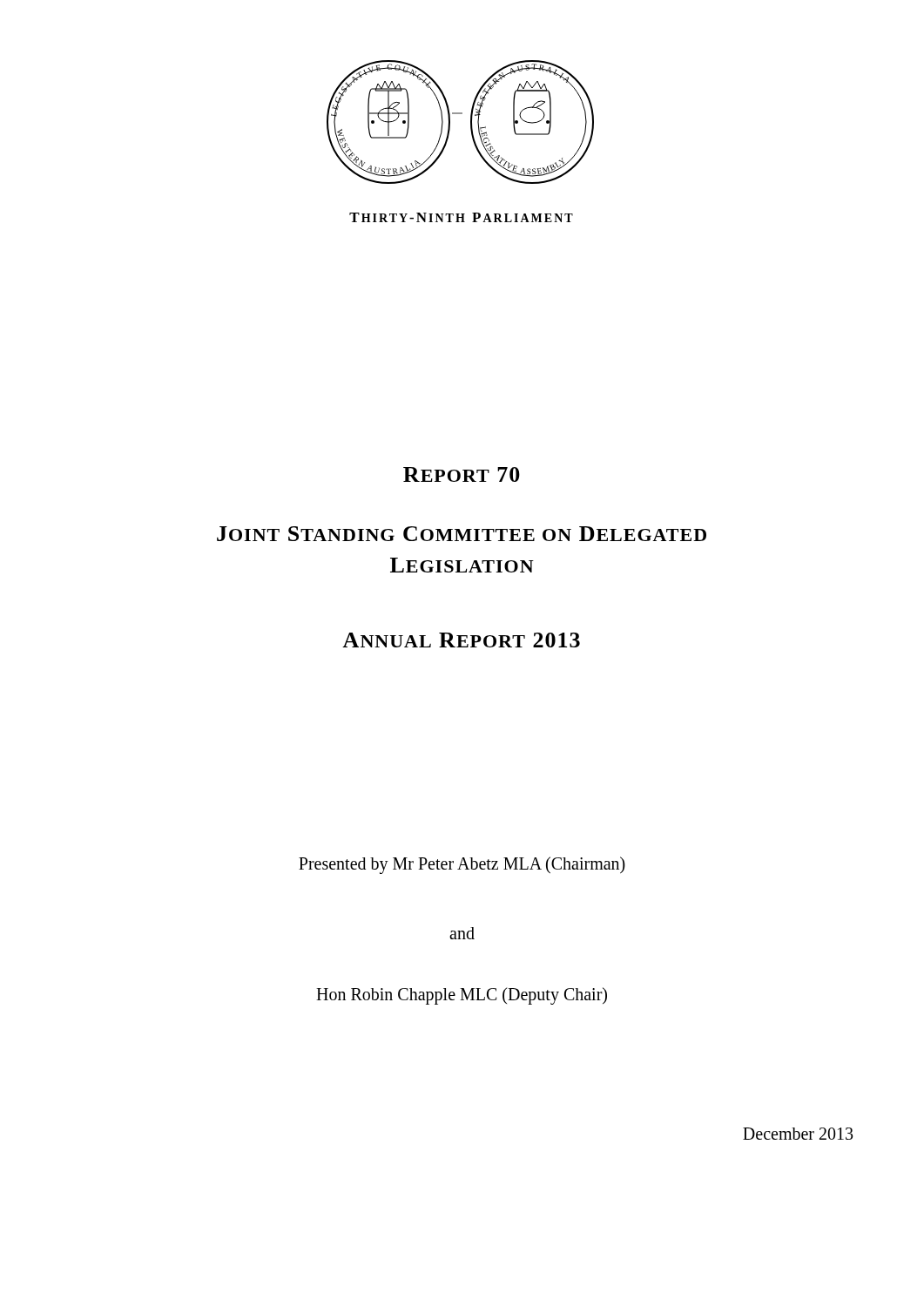Where does it say "December 2013"?
Viewport: 924px width, 1307px height.
point(798,1134)
